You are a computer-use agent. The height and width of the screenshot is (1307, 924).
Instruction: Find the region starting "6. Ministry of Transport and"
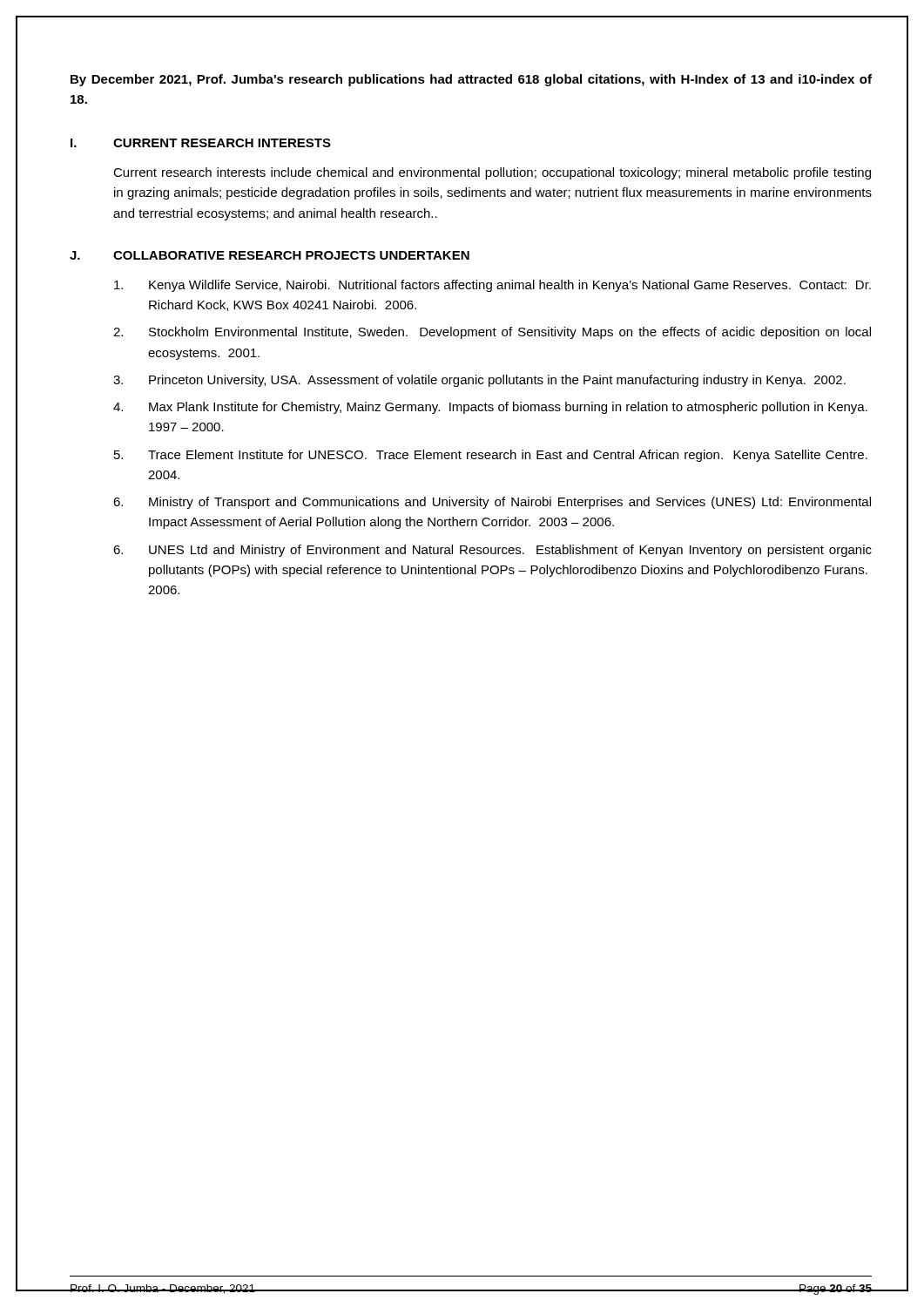[x=492, y=512]
